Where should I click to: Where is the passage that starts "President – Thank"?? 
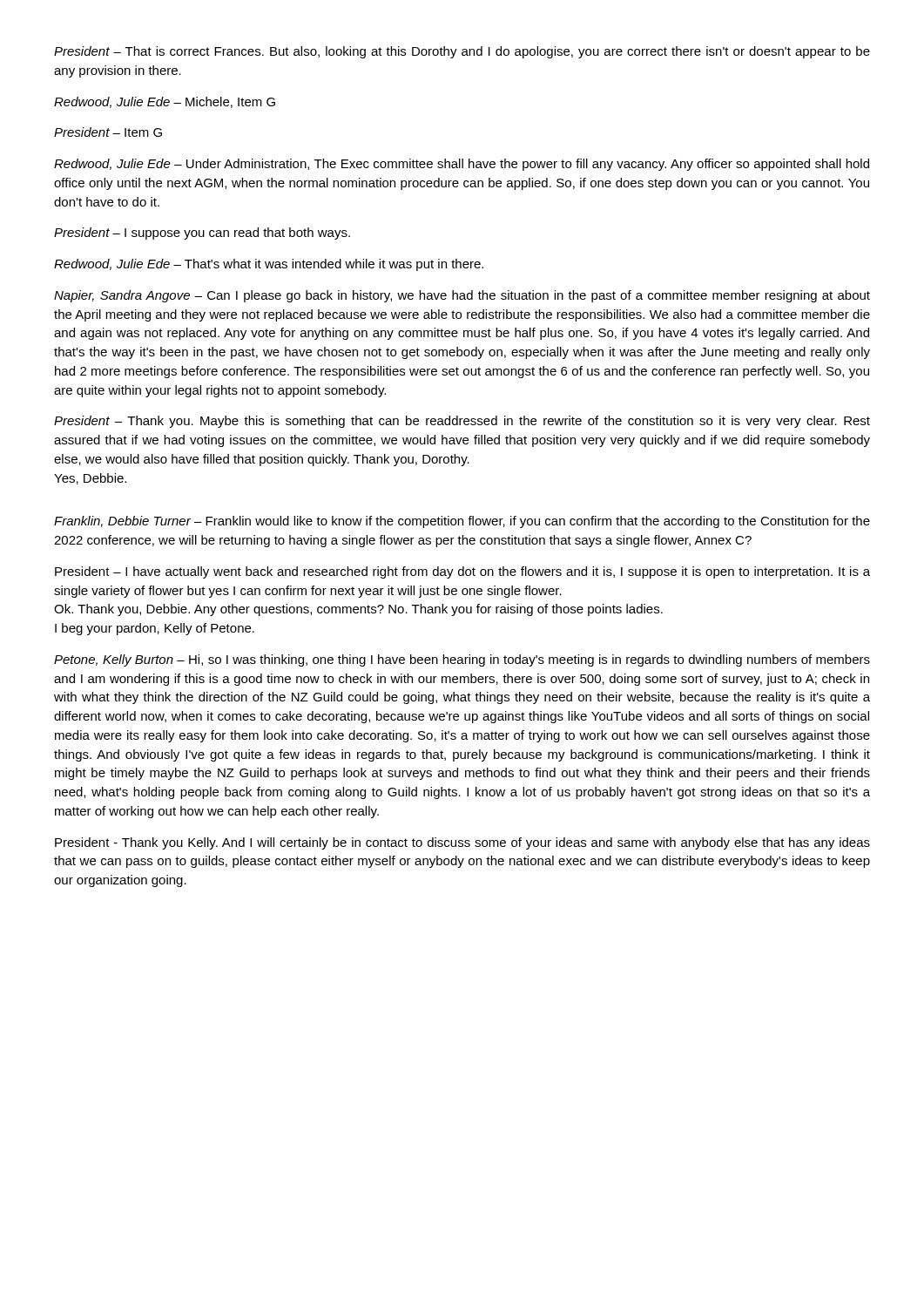[x=462, y=449]
